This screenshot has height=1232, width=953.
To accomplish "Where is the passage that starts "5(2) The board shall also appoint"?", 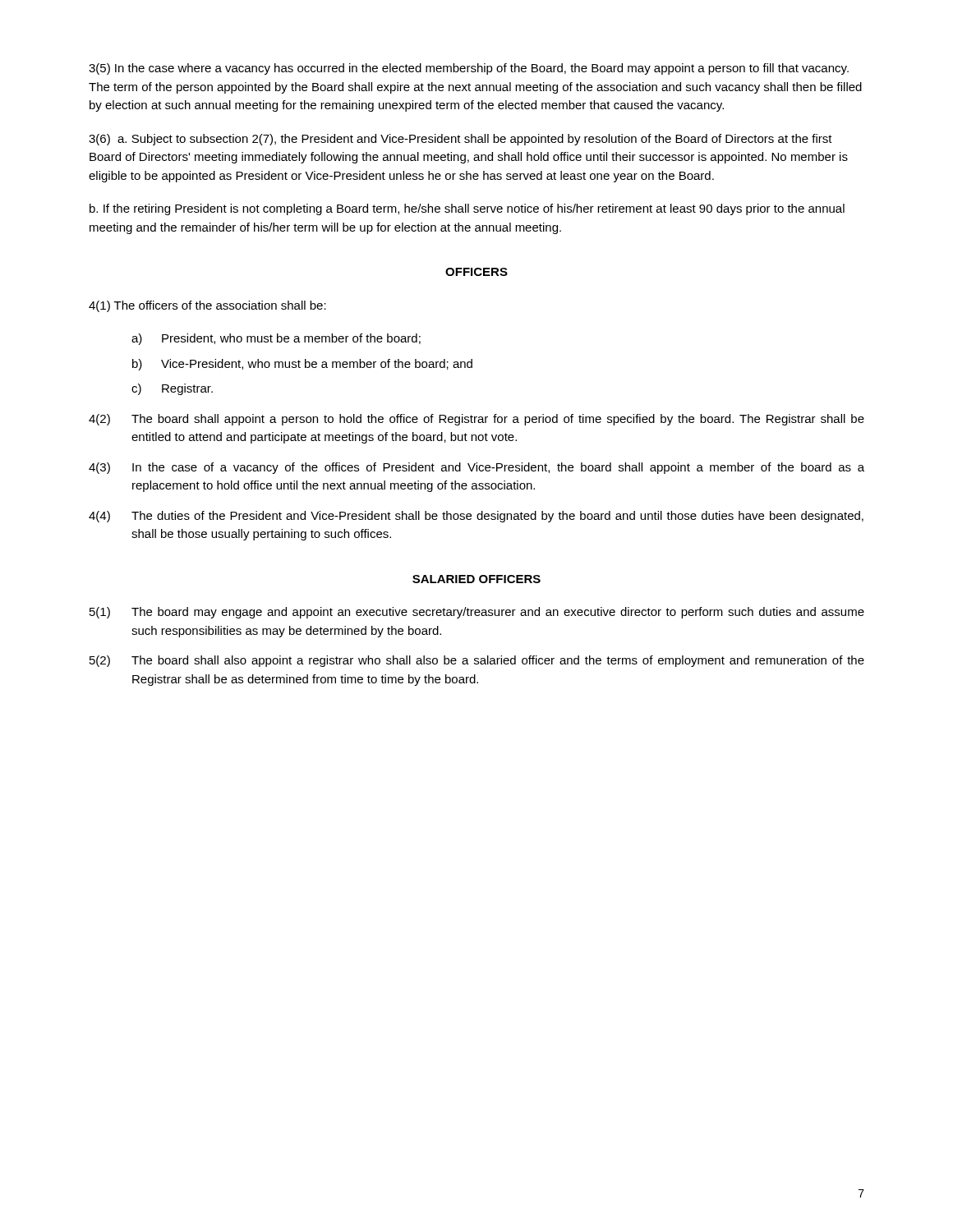I will tap(476, 670).
